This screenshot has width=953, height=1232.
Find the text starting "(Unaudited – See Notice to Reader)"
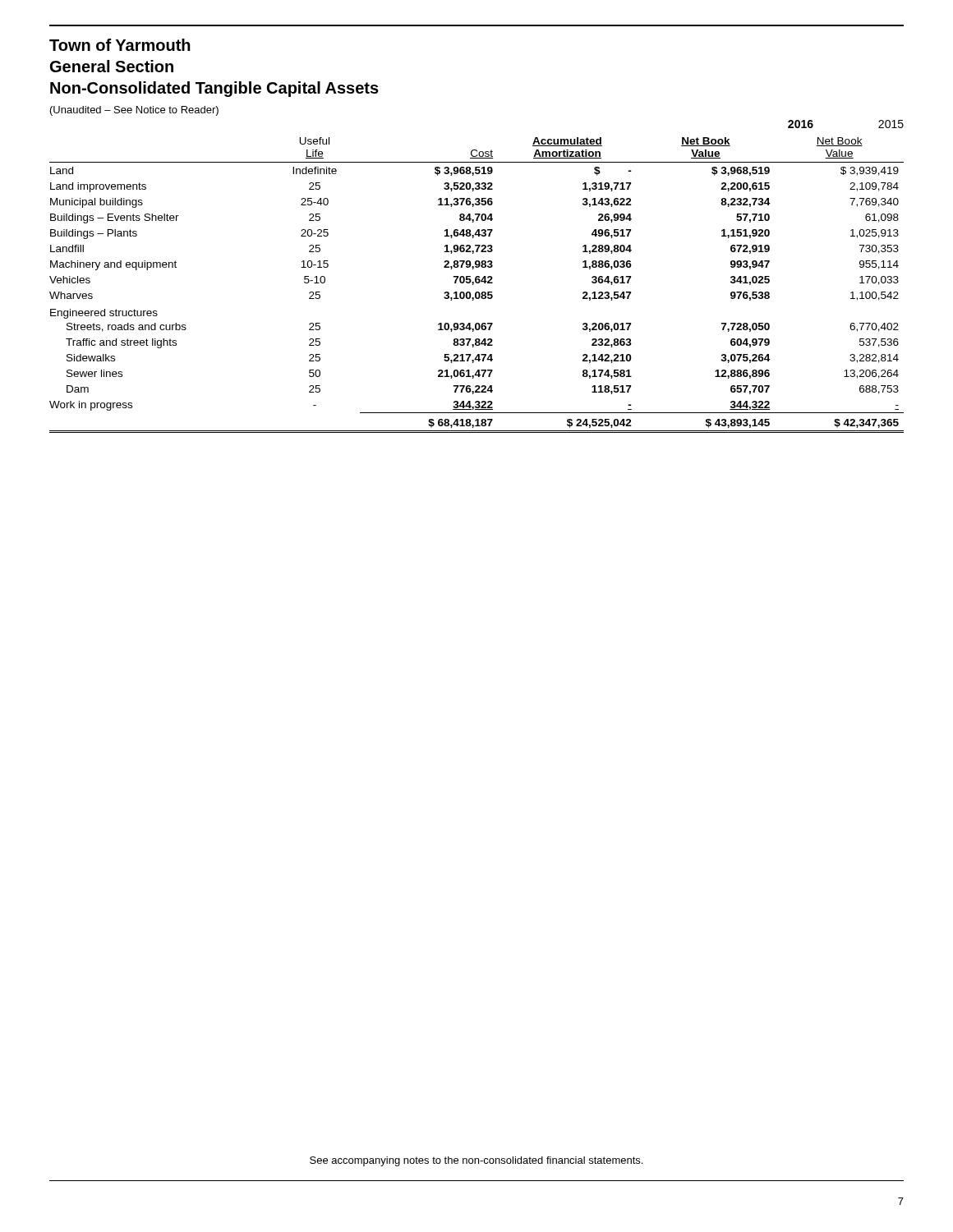134,110
